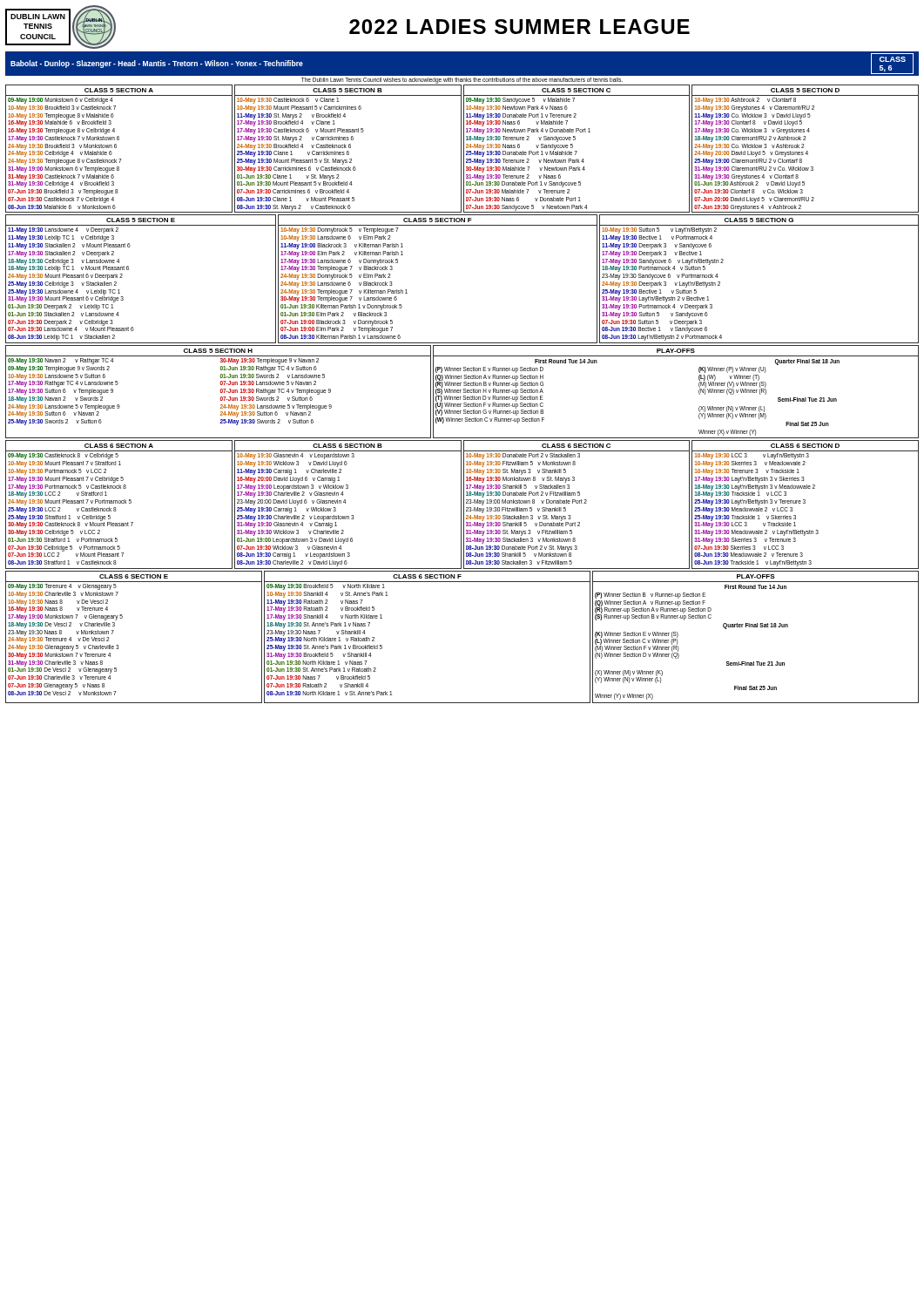Click on the table containing "CLASS 5 SECTION H 09-May"

(x=218, y=392)
